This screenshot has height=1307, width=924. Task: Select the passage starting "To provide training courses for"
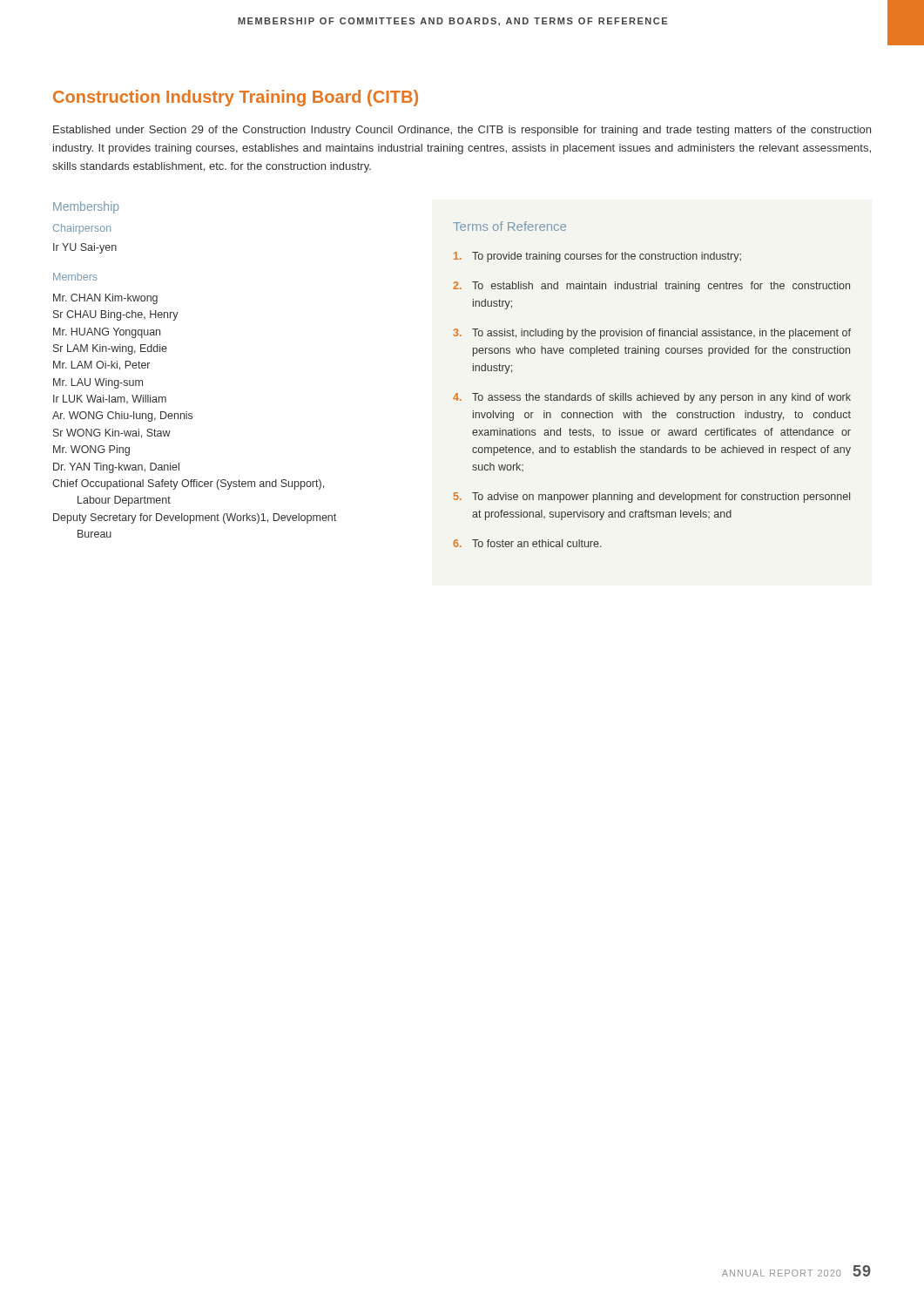(652, 256)
